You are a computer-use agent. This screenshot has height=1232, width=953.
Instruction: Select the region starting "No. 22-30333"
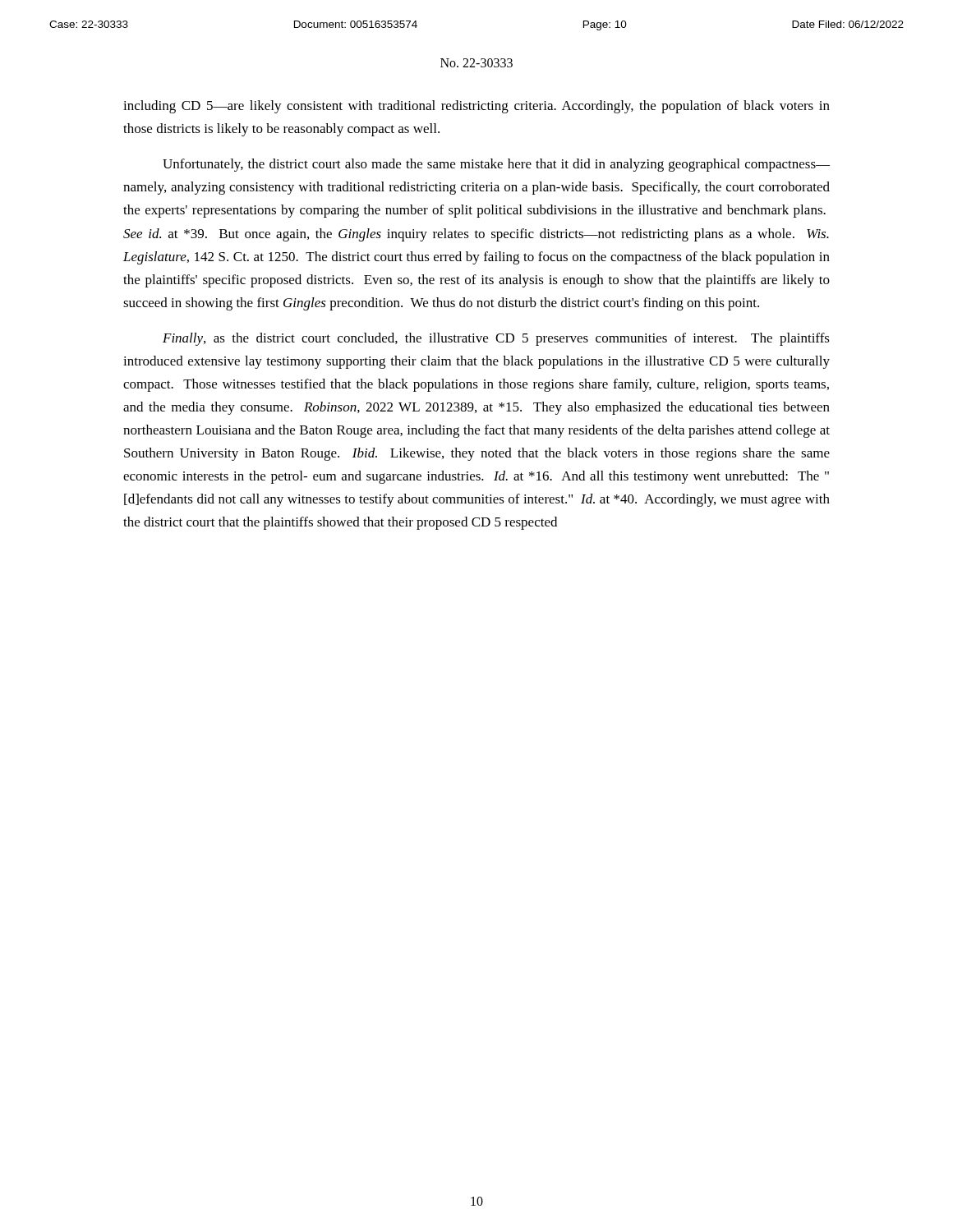pyautogui.click(x=476, y=63)
